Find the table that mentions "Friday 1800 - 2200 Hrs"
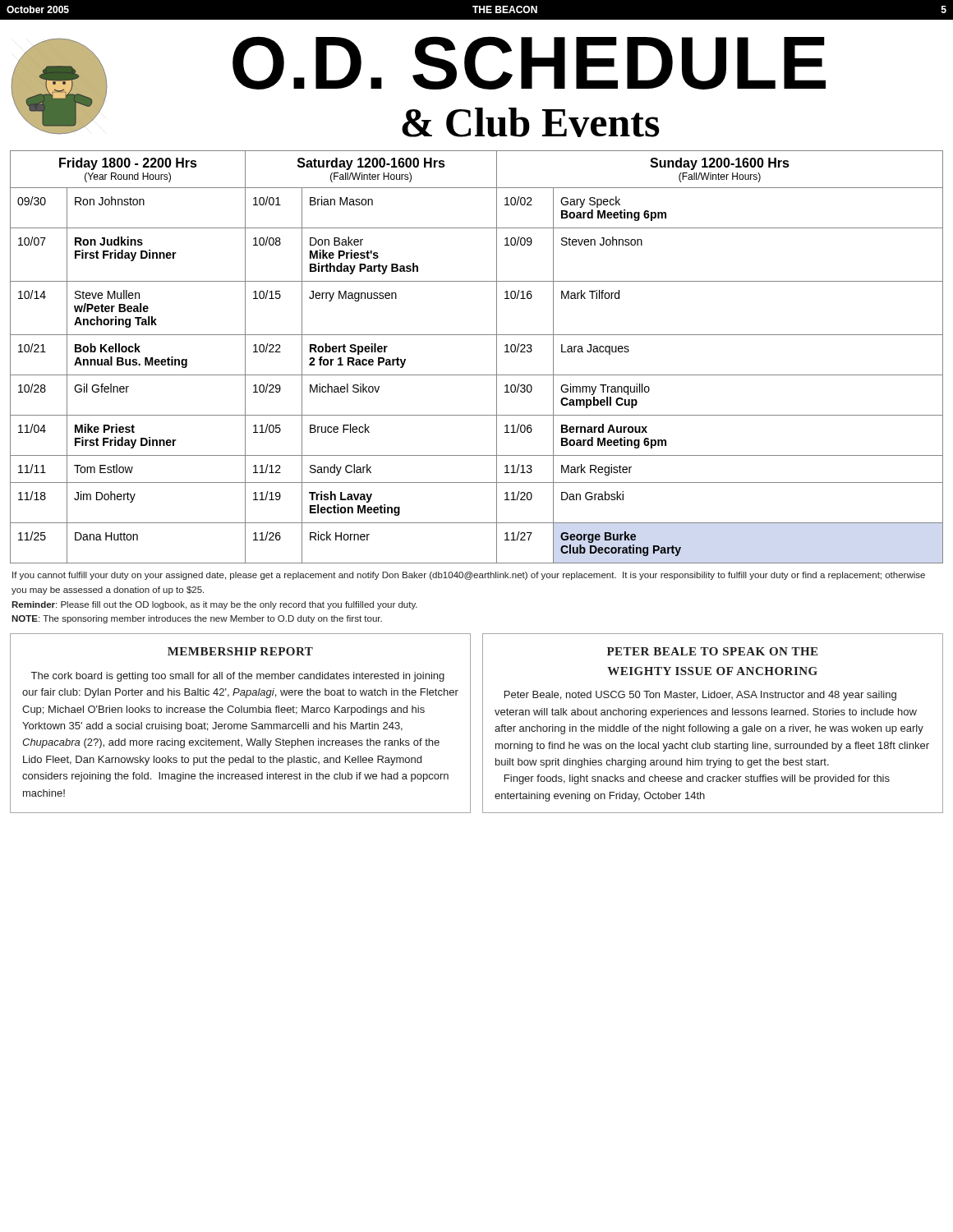 click(x=476, y=357)
